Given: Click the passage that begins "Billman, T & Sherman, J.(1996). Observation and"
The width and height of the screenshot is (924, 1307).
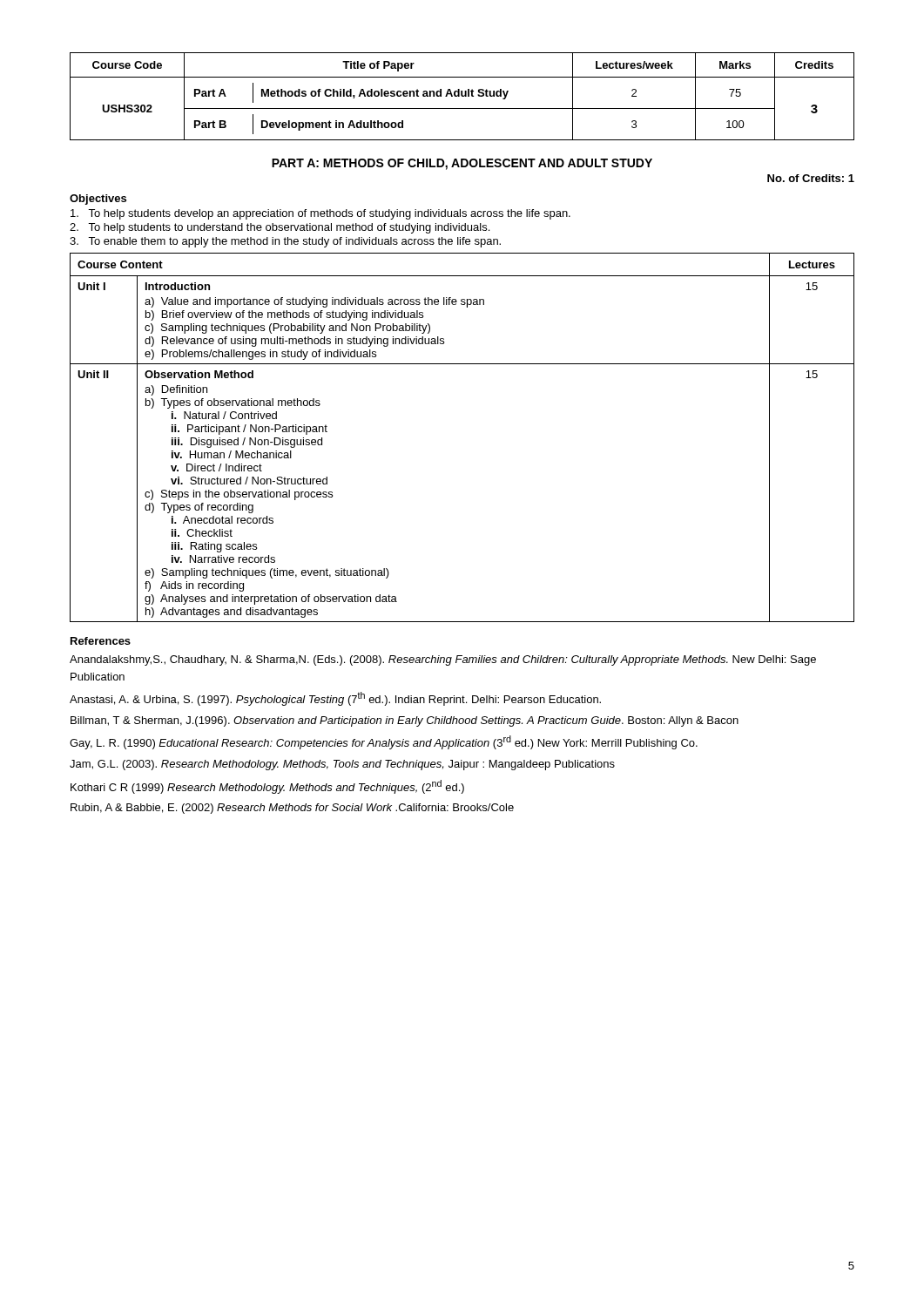Looking at the screenshot, I should coord(404,720).
